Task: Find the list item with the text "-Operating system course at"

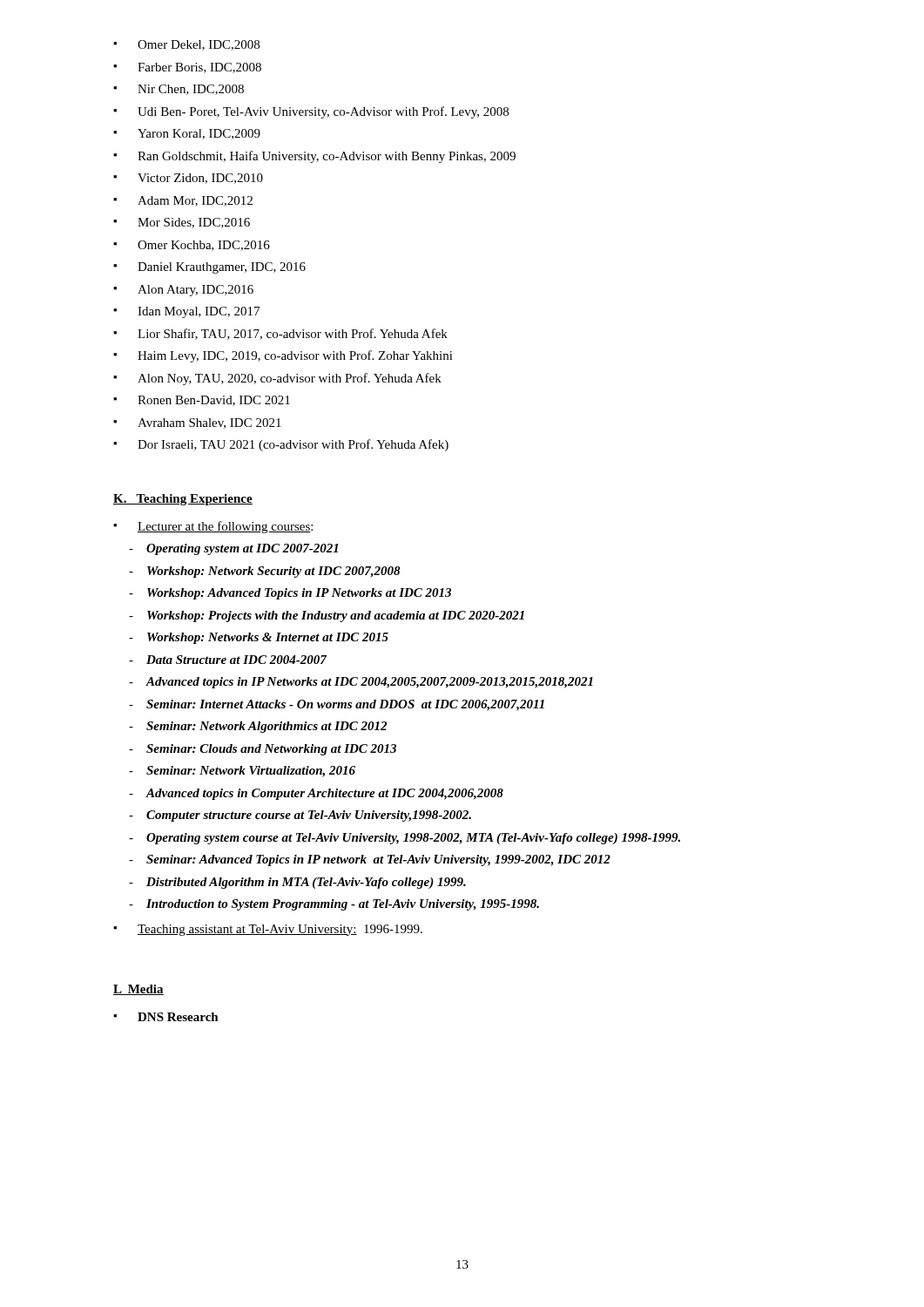Action: 405,837
